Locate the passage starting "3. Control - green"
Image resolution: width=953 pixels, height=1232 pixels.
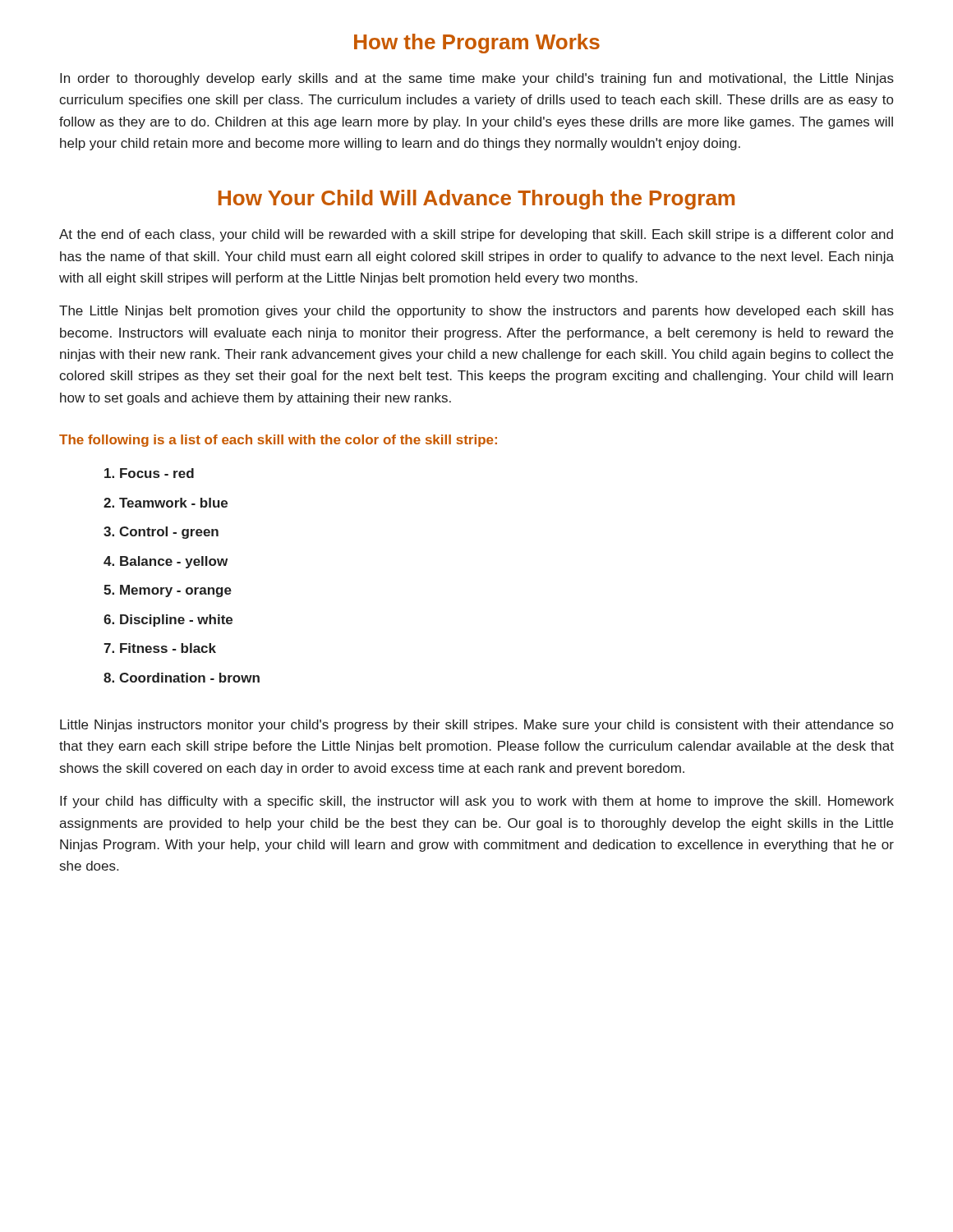click(x=161, y=532)
